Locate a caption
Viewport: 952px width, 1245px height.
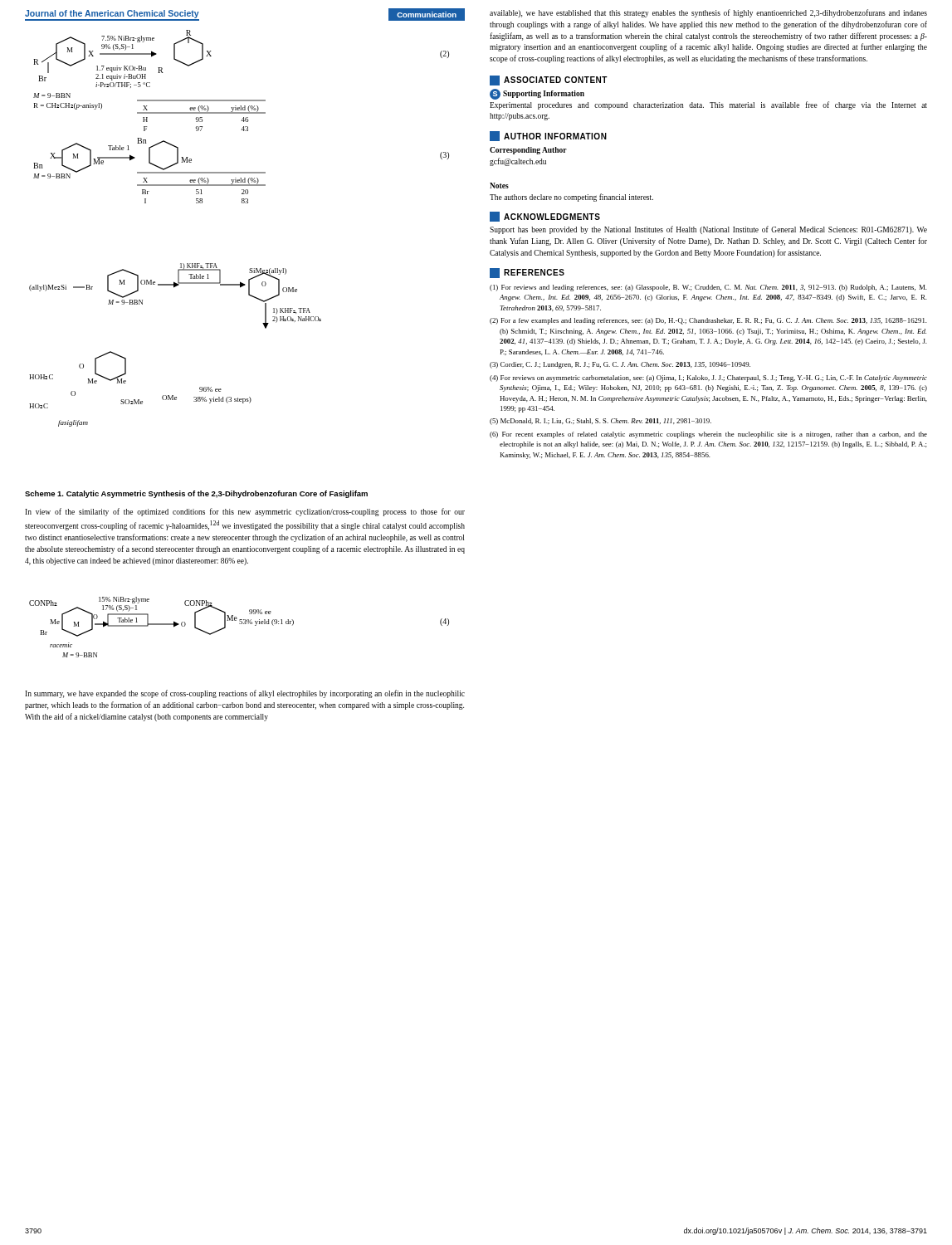coord(197,493)
